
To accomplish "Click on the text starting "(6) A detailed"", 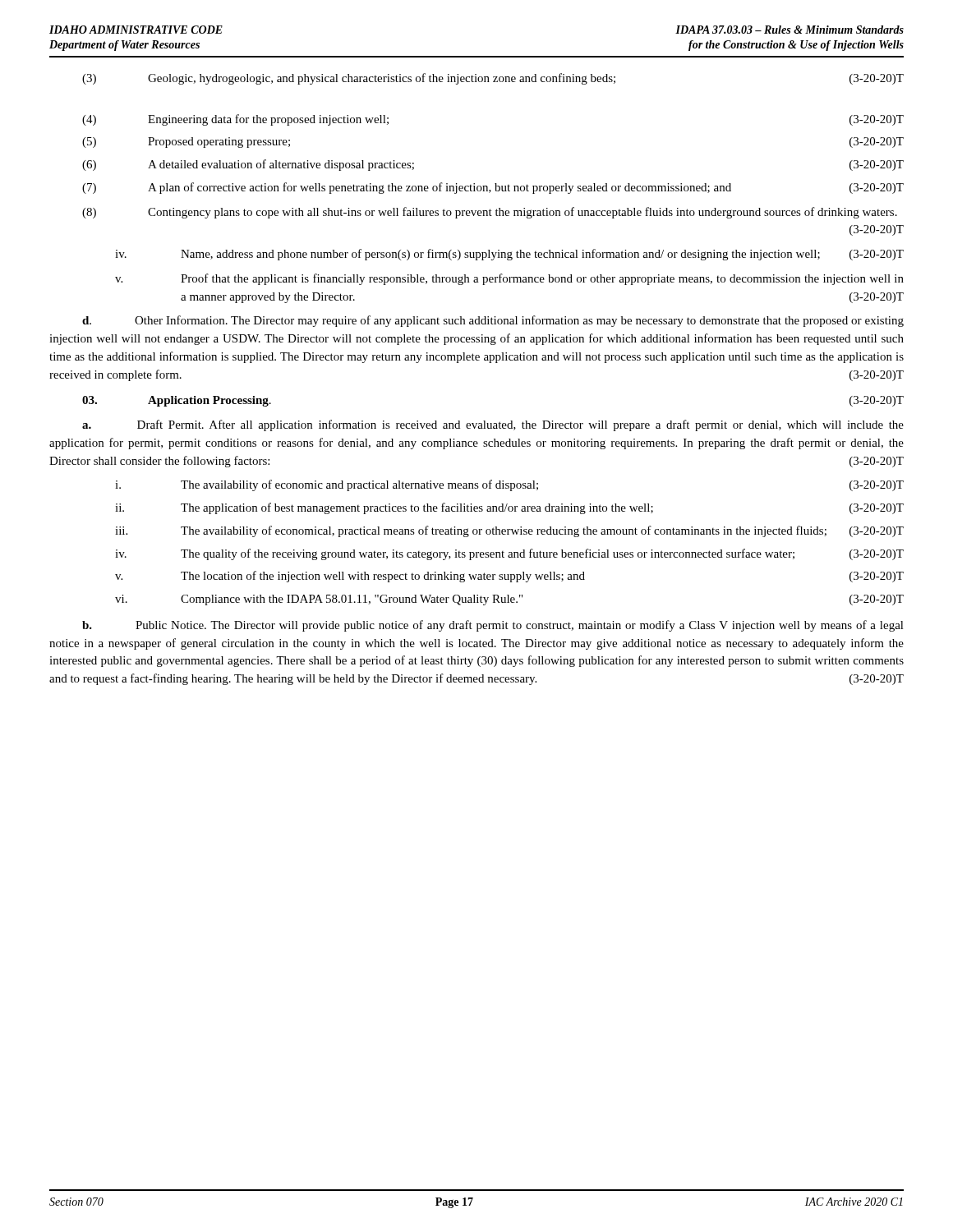I will coord(87,165).
